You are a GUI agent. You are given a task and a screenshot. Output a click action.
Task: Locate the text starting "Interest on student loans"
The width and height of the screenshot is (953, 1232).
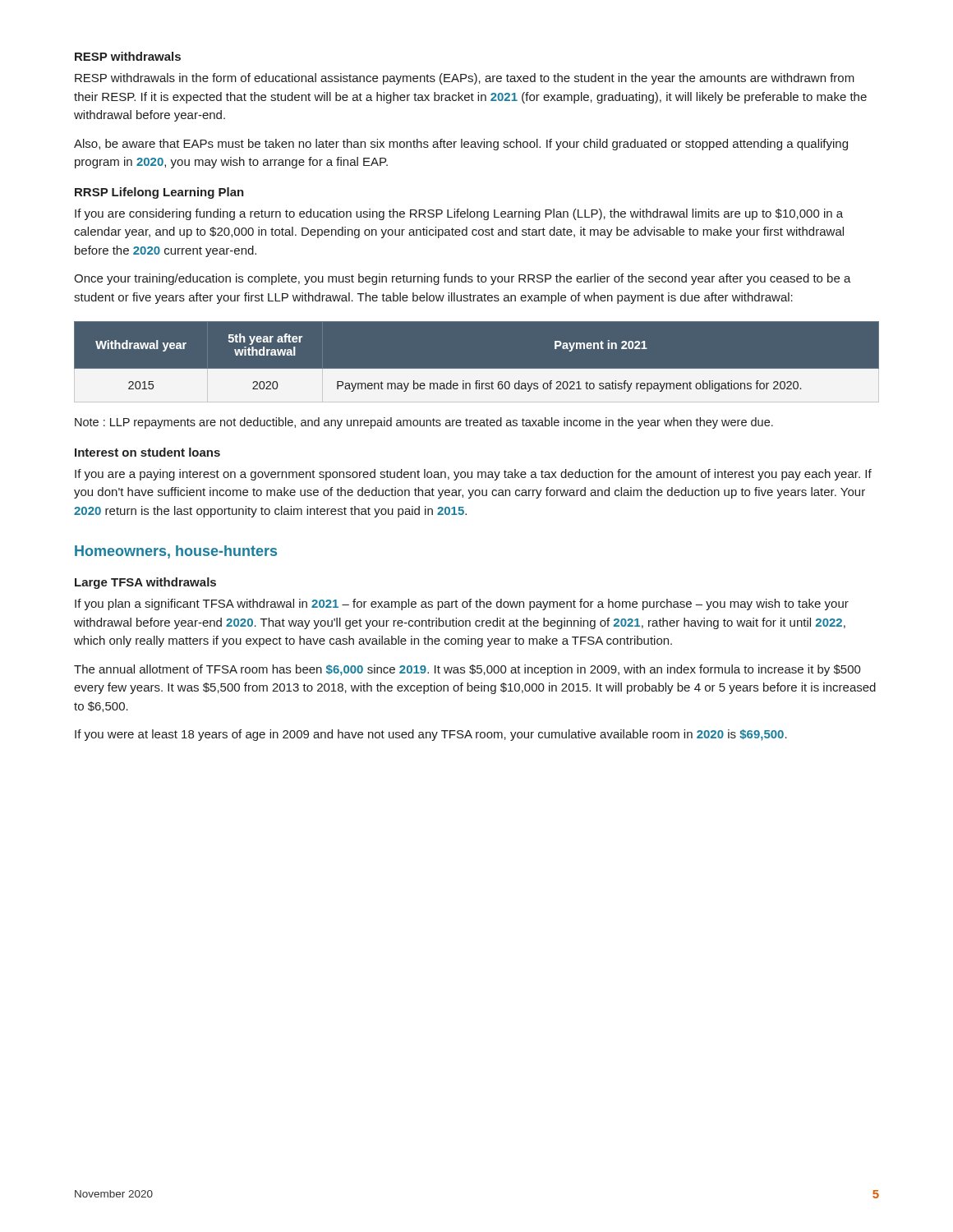147,452
